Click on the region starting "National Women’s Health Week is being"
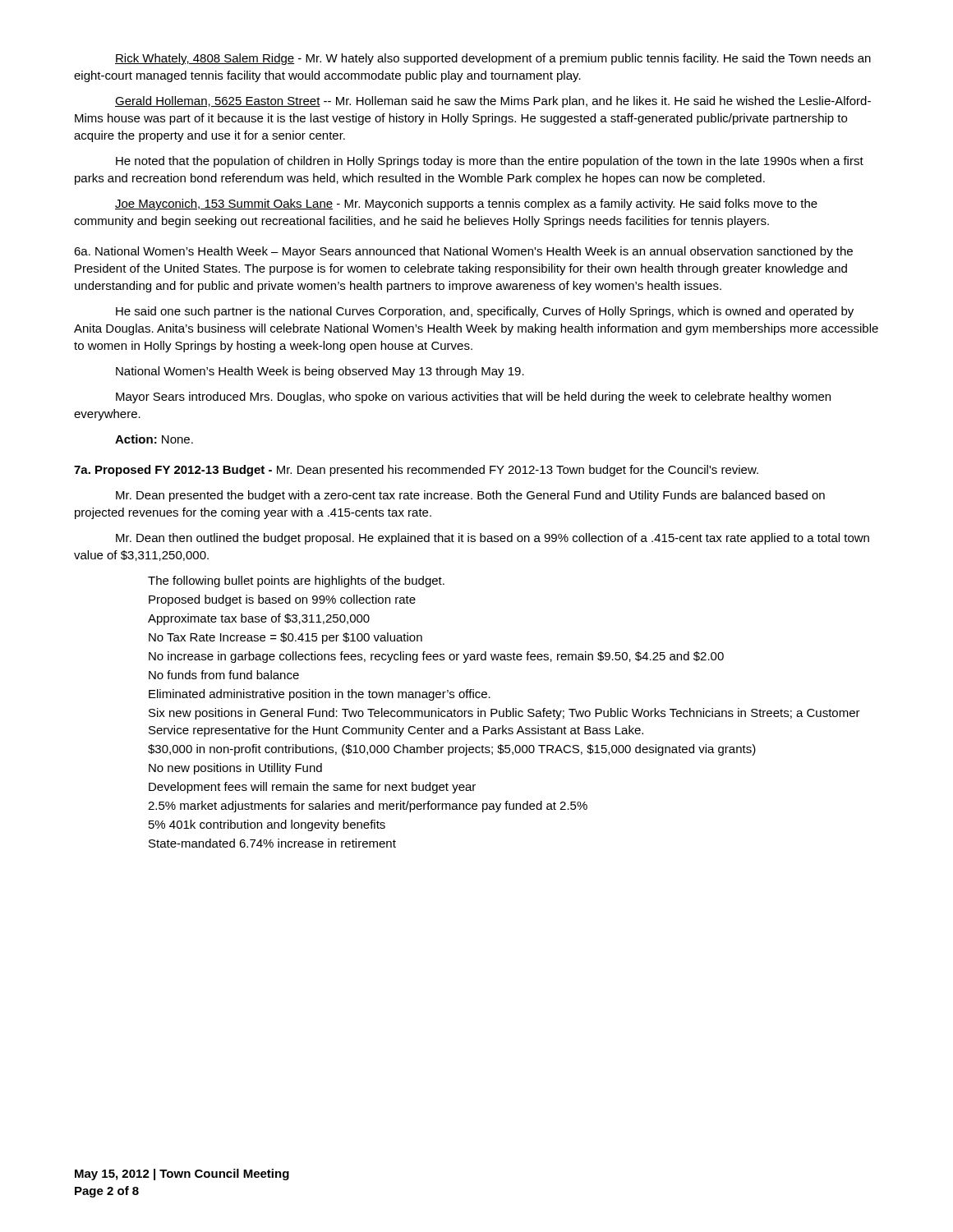 click(320, 371)
